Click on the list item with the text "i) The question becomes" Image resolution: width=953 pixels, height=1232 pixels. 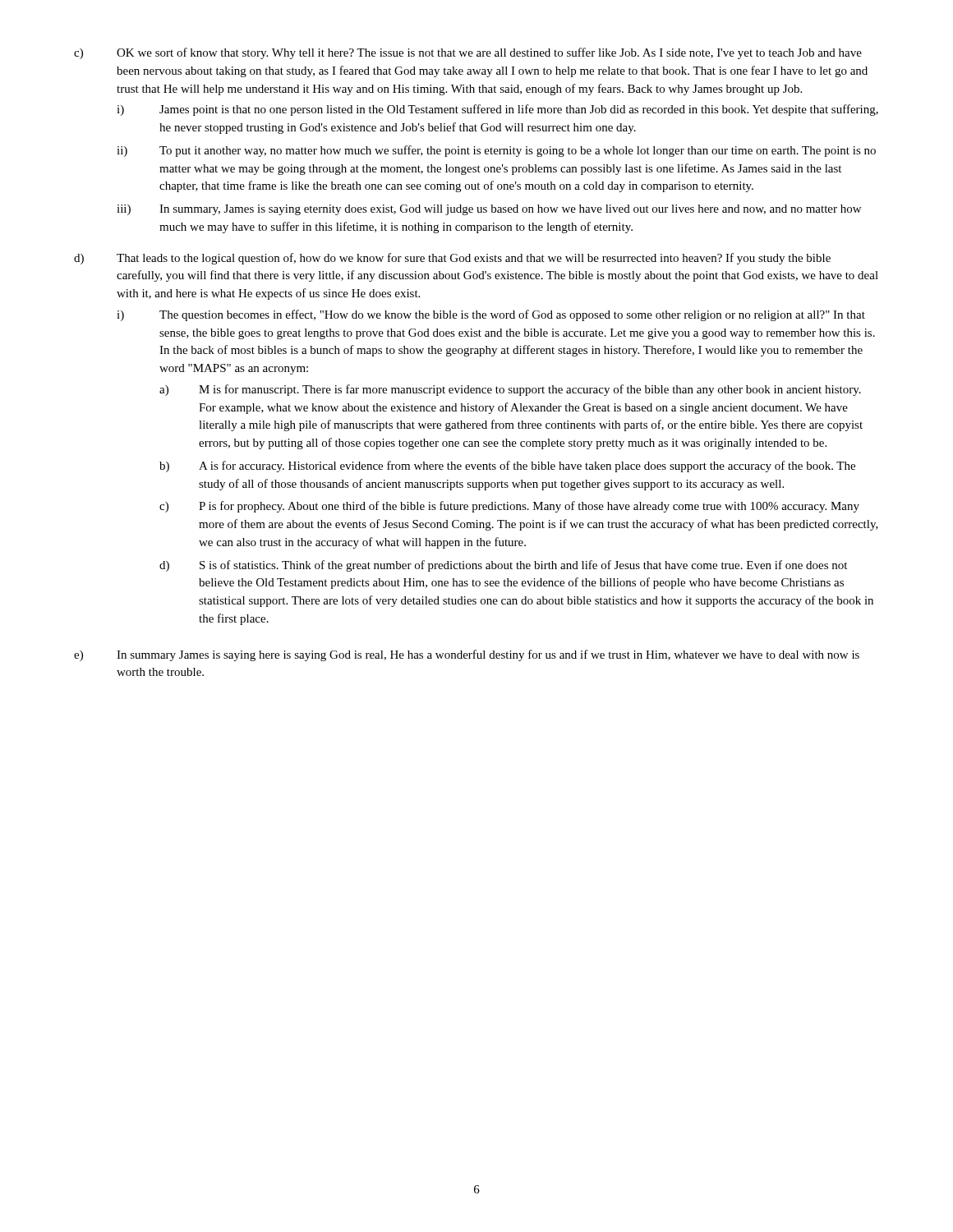498,470
